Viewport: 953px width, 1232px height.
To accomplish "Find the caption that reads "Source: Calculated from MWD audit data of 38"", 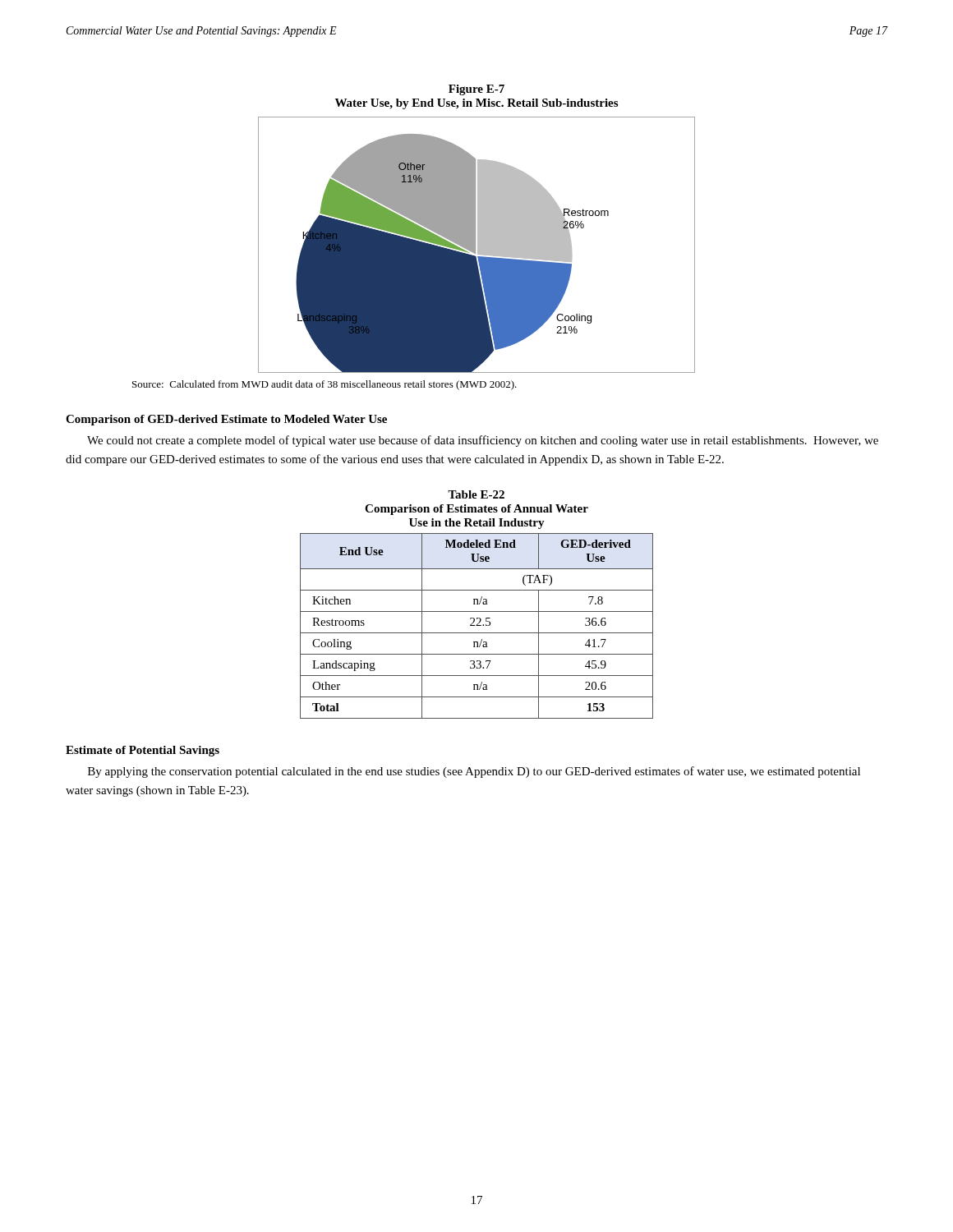I will pyautogui.click(x=324, y=384).
